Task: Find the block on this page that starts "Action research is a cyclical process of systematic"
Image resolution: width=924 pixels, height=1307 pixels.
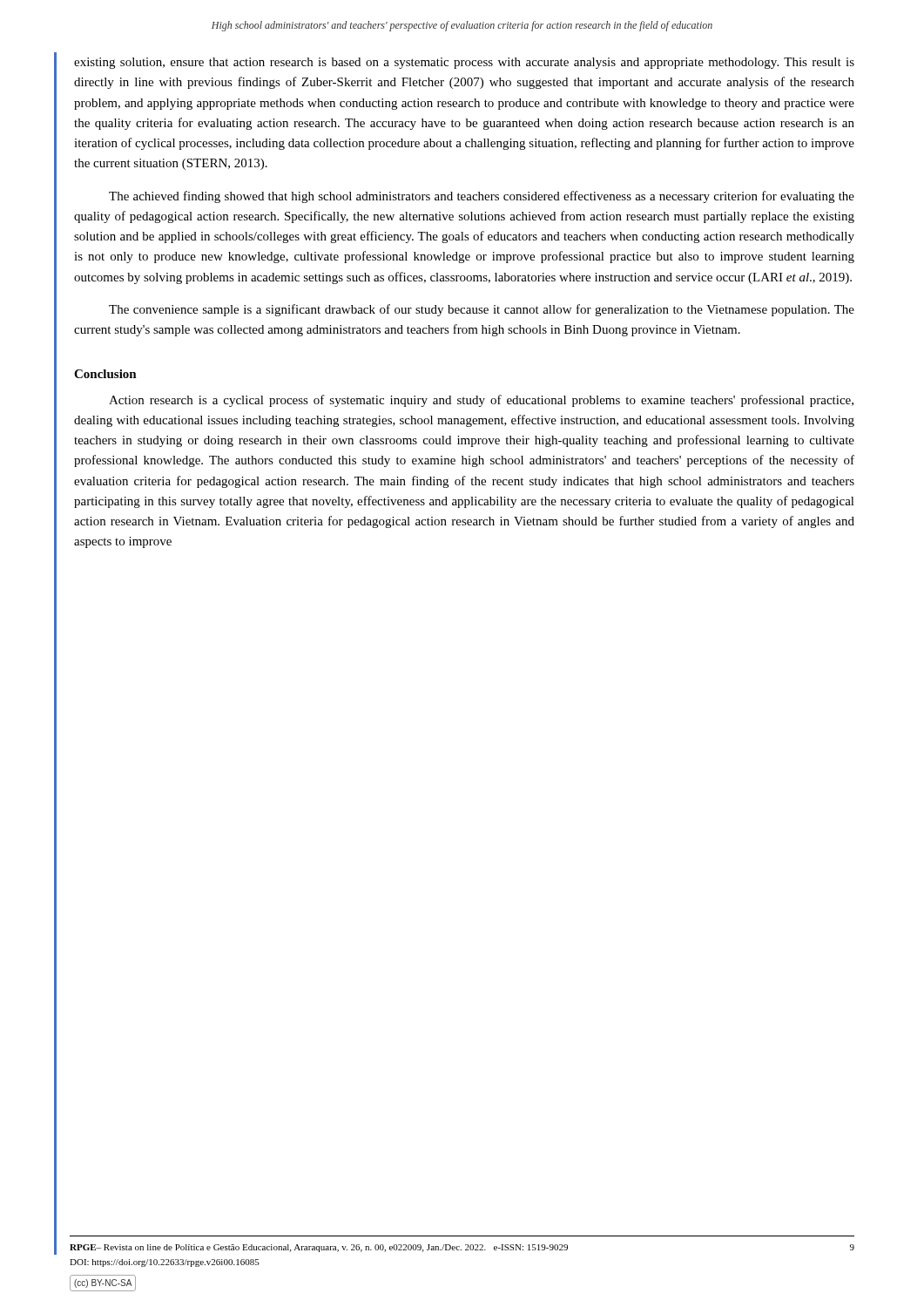Action: point(464,471)
